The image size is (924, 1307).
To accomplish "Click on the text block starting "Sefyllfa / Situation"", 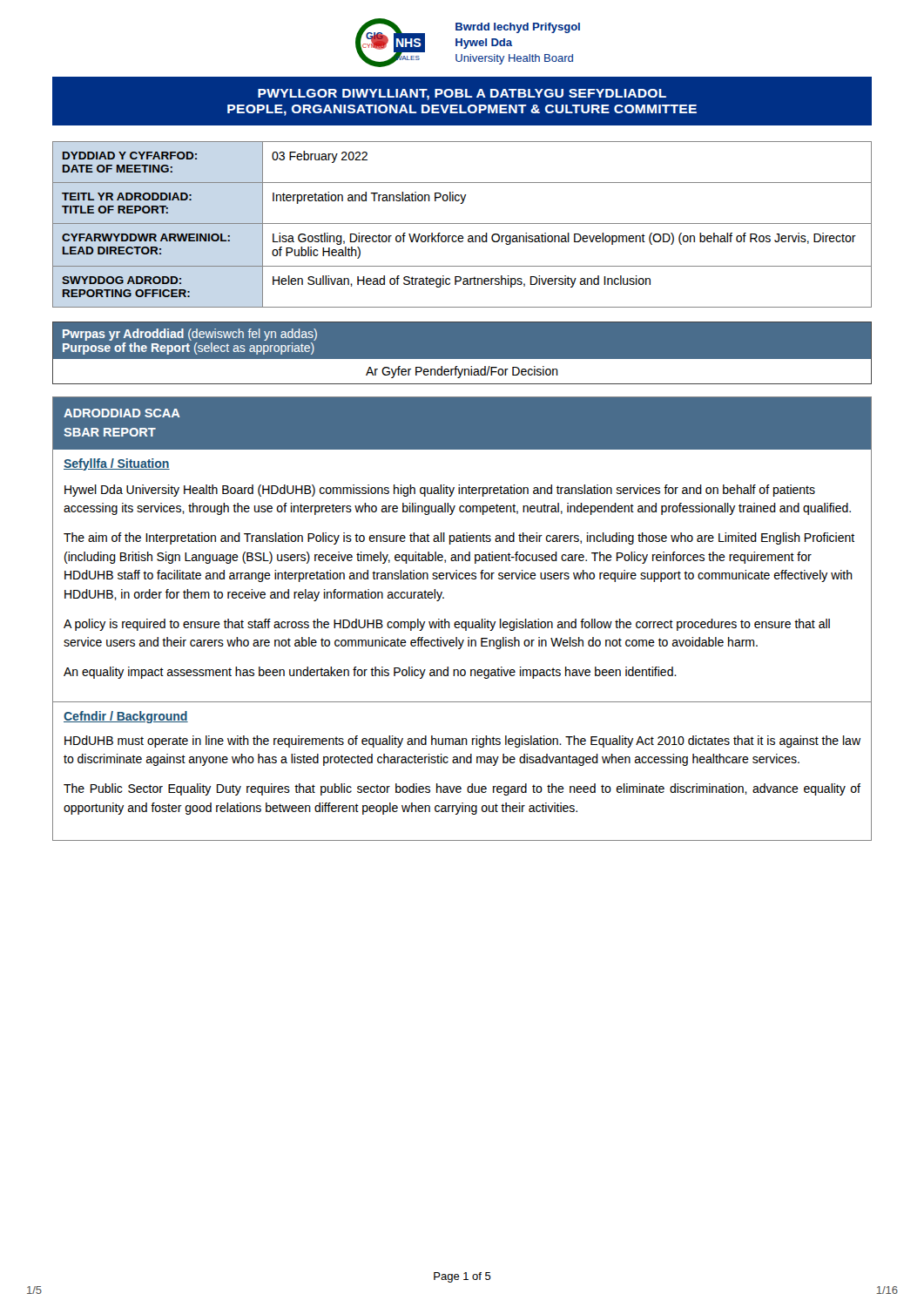I will [x=116, y=463].
